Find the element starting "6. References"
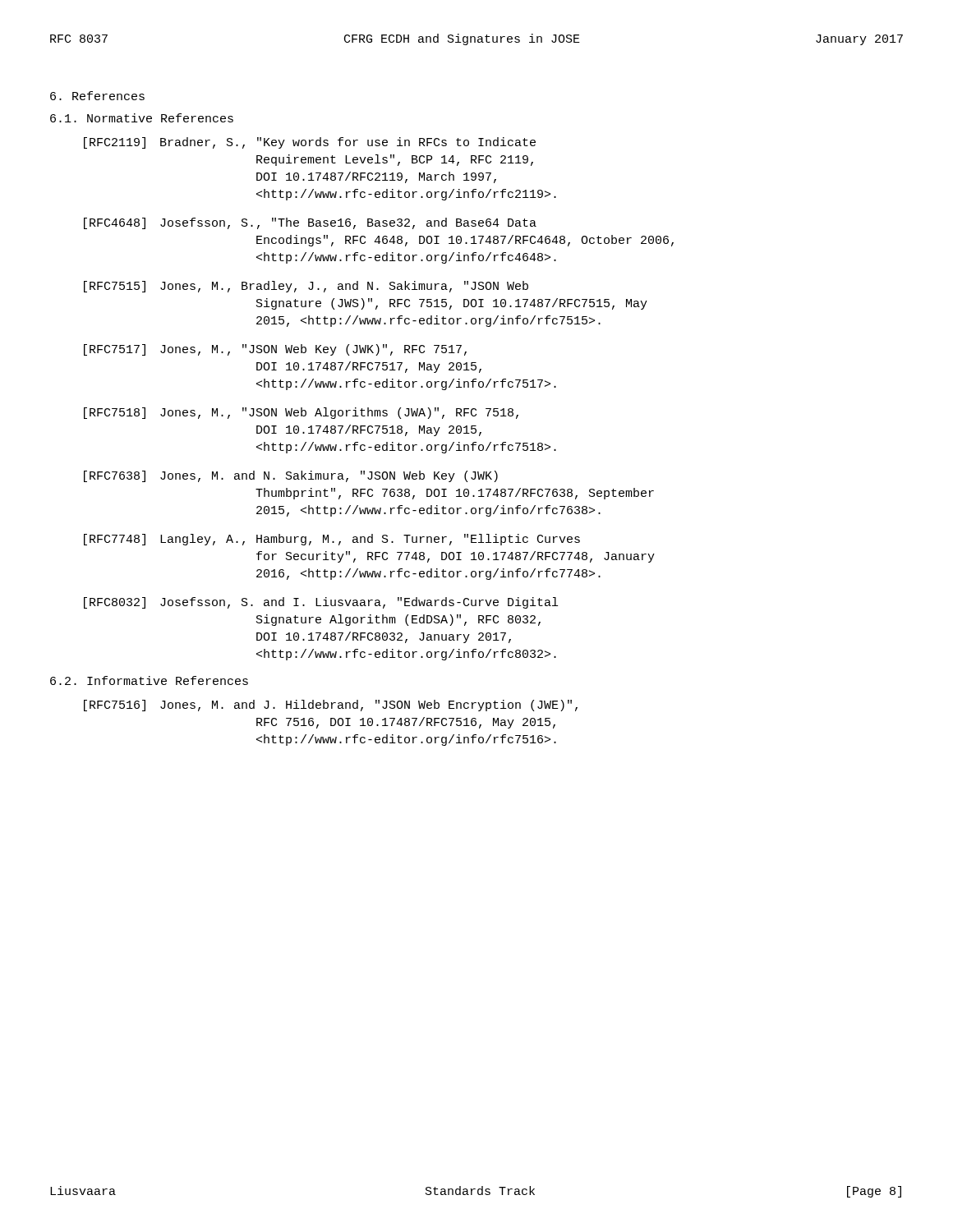 click(x=97, y=97)
